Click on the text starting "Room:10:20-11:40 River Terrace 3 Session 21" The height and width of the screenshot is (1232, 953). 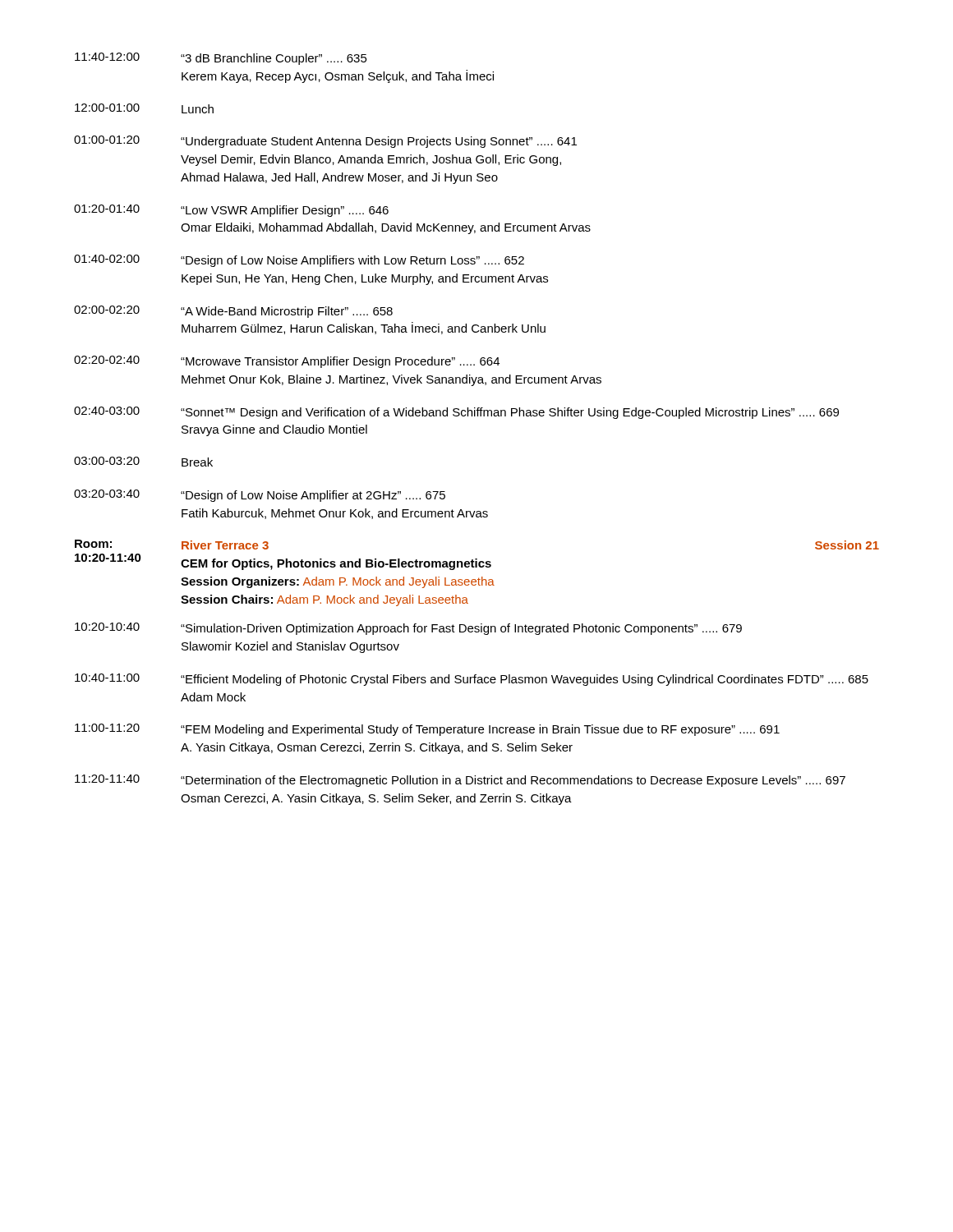tap(476, 572)
